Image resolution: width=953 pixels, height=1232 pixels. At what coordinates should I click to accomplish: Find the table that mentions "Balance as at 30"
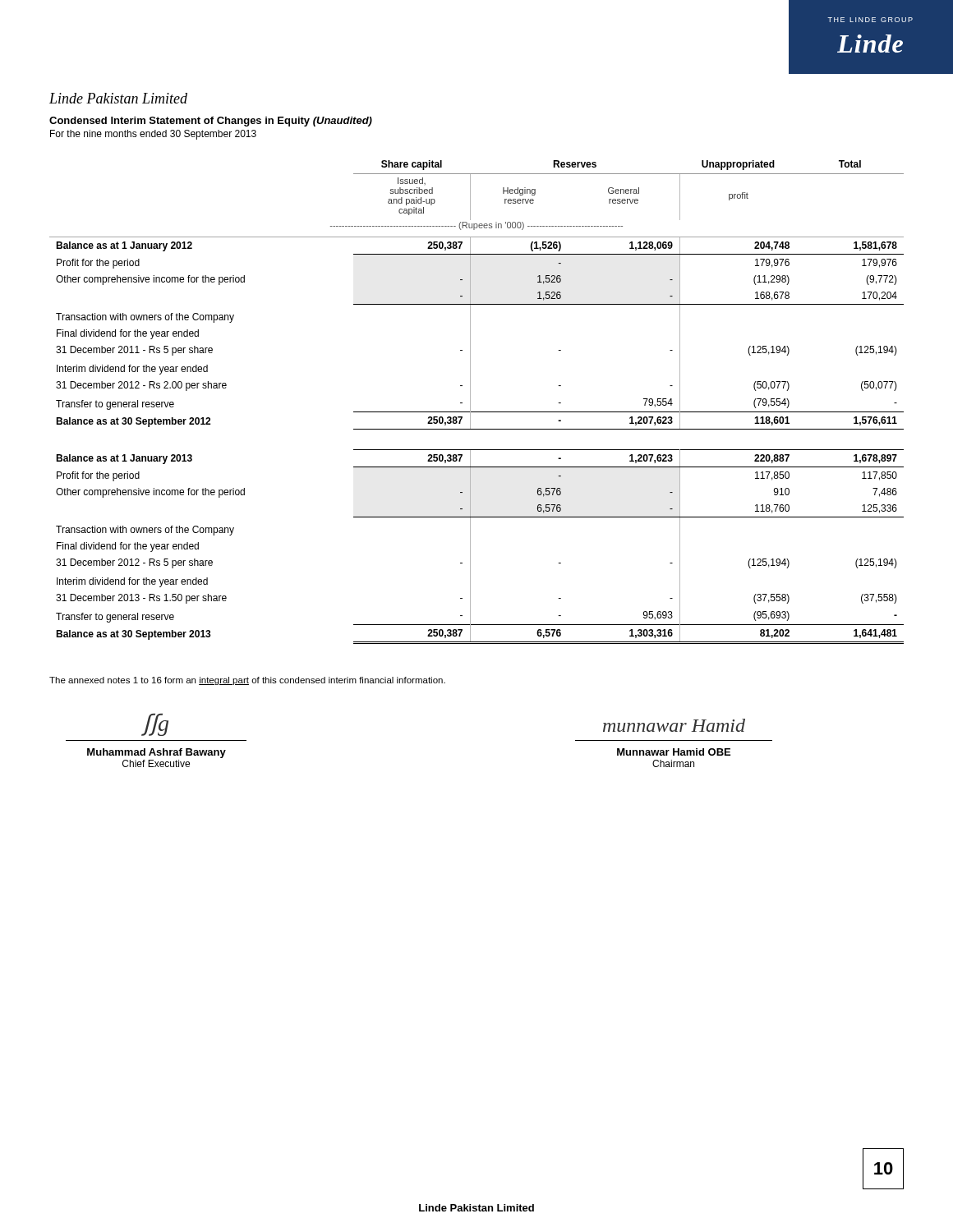coord(476,400)
